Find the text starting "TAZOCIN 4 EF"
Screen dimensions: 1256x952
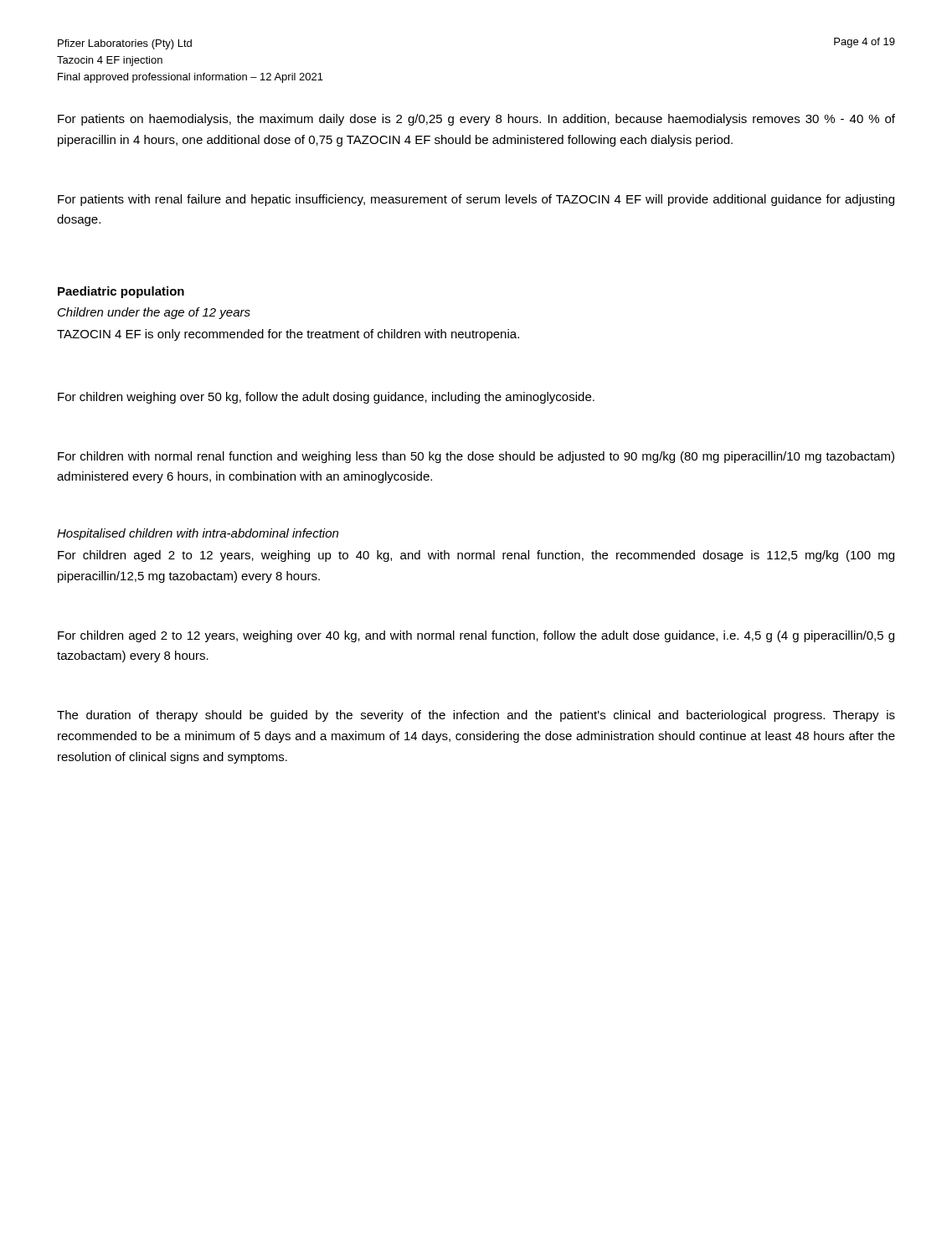[x=289, y=334]
